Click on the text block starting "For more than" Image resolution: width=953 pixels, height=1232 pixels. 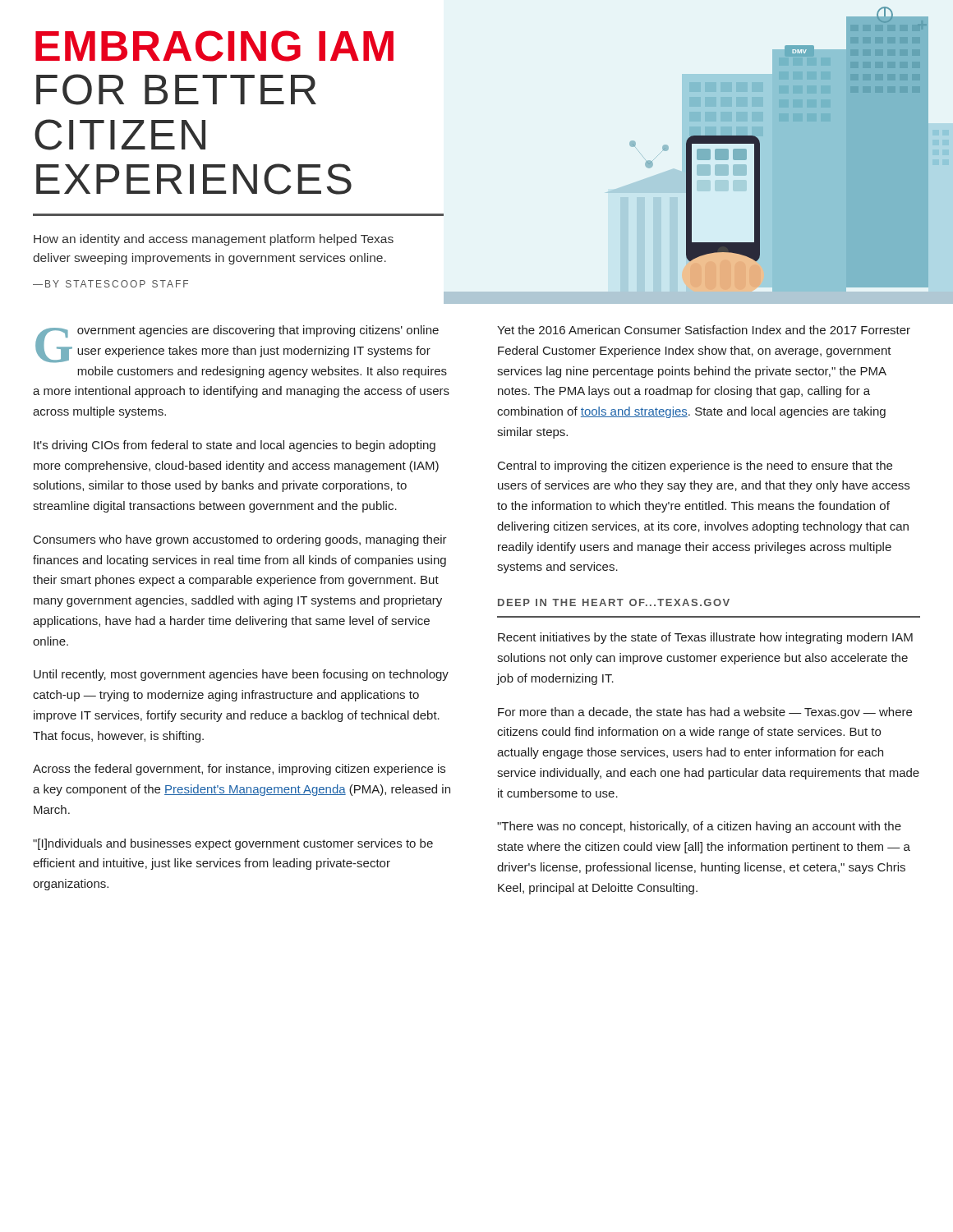tap(709, 753)
